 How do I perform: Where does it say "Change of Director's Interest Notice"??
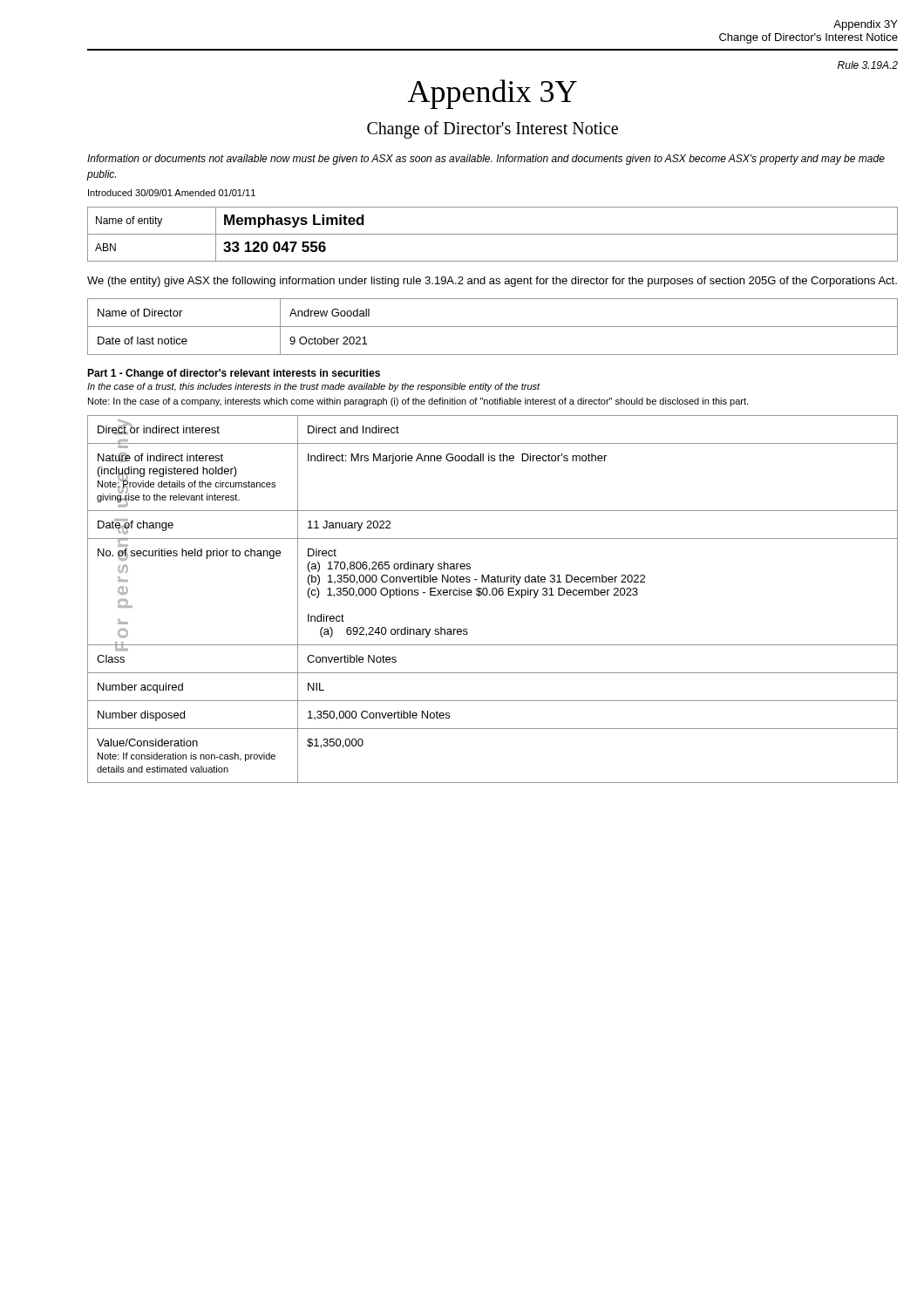coord(493,128)
